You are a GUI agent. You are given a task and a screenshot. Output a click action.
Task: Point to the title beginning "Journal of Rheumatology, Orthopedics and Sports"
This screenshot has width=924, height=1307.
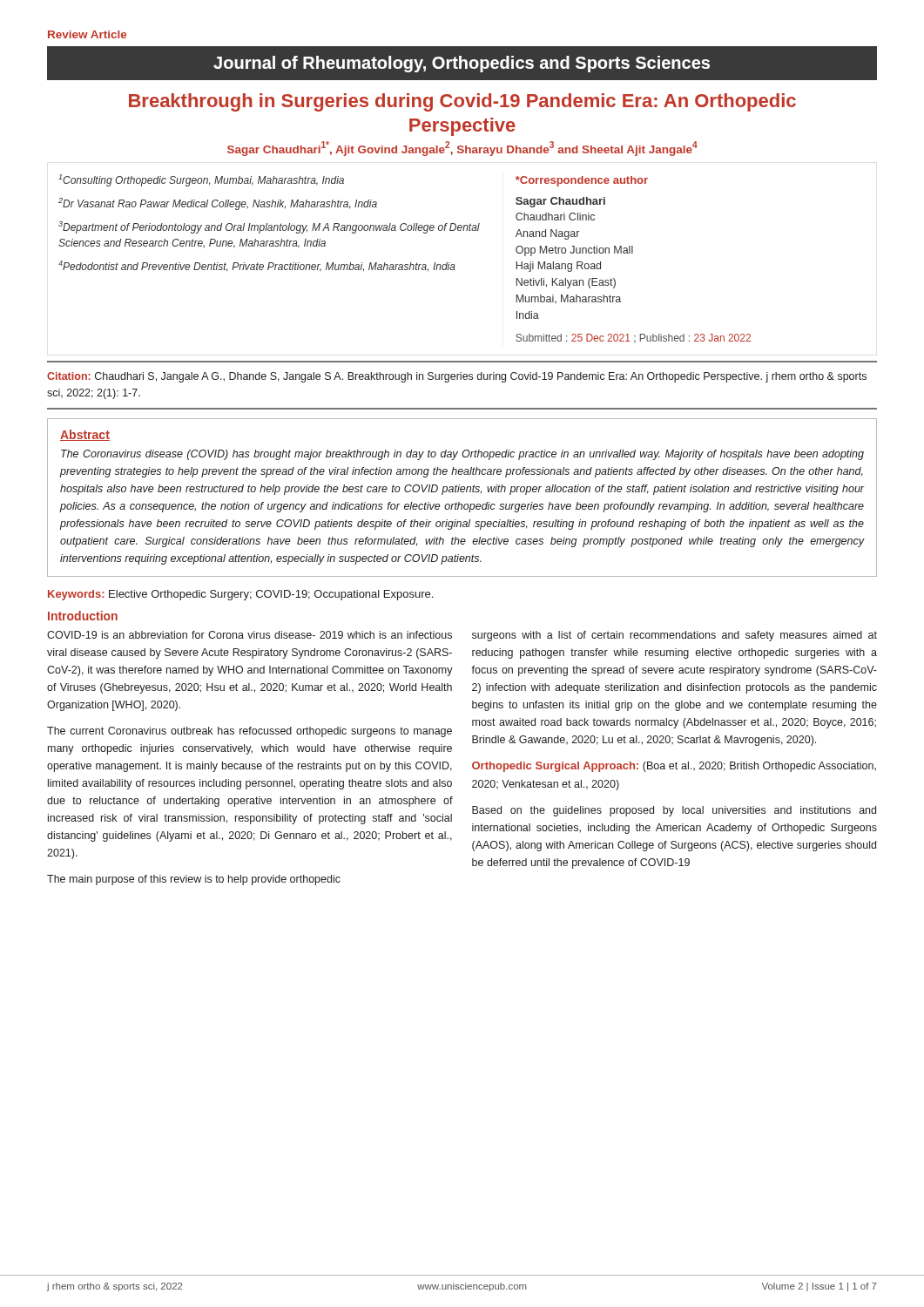click(462, 63)
